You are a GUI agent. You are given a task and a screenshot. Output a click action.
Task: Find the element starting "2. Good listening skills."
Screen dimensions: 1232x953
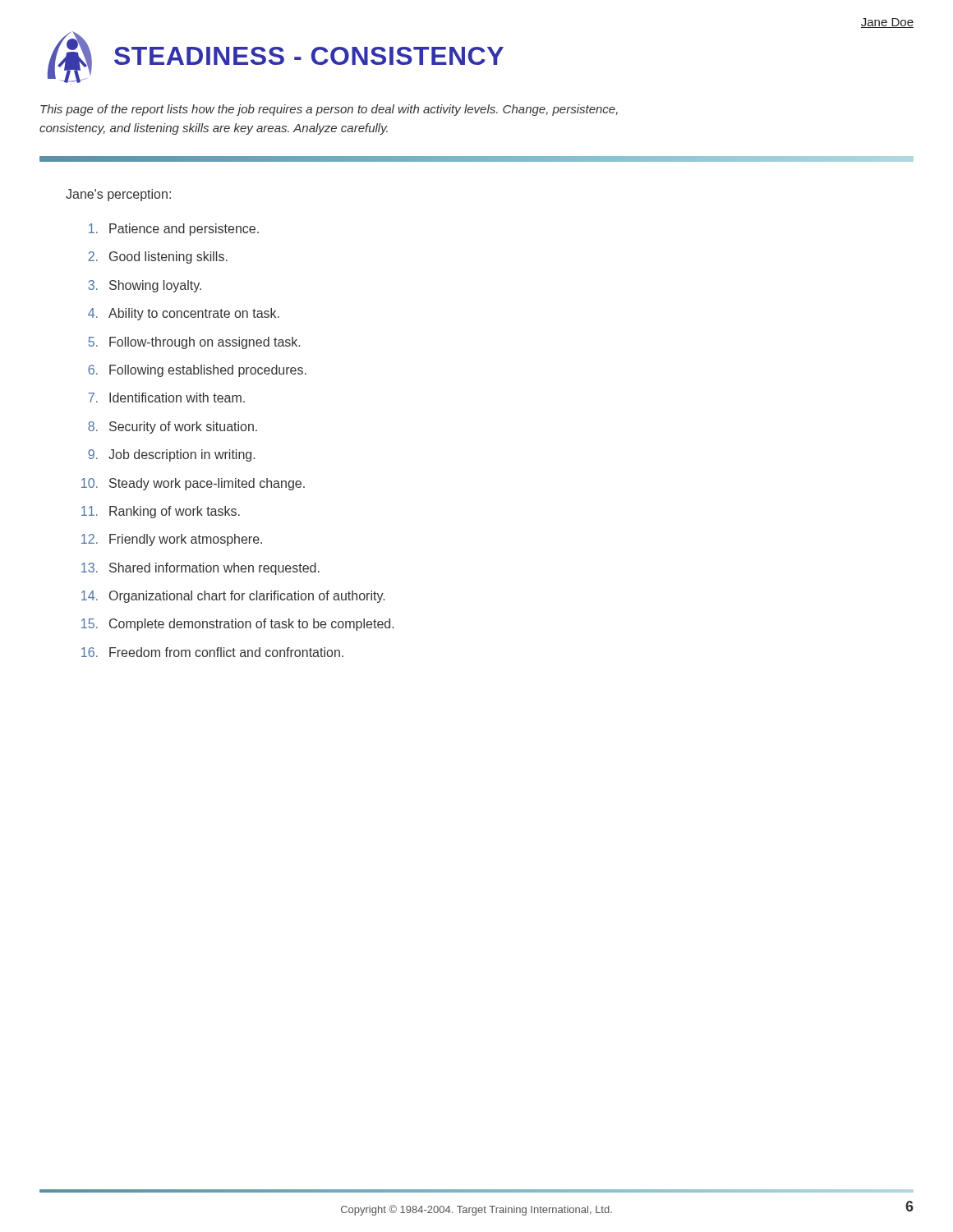(158, 257)
